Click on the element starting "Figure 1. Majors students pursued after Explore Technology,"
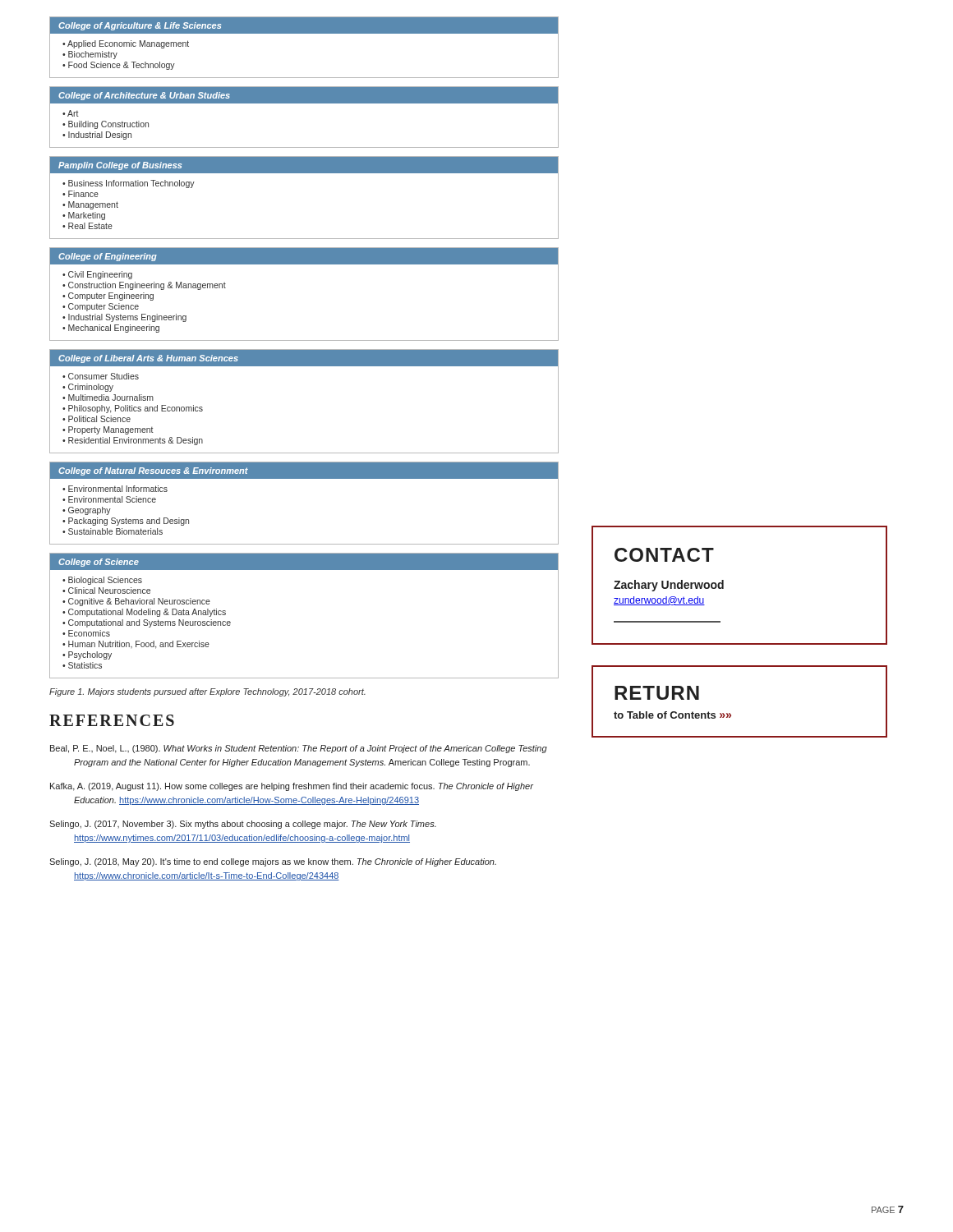The width and height of the screenshot is (953, 1232). point(208,692)
